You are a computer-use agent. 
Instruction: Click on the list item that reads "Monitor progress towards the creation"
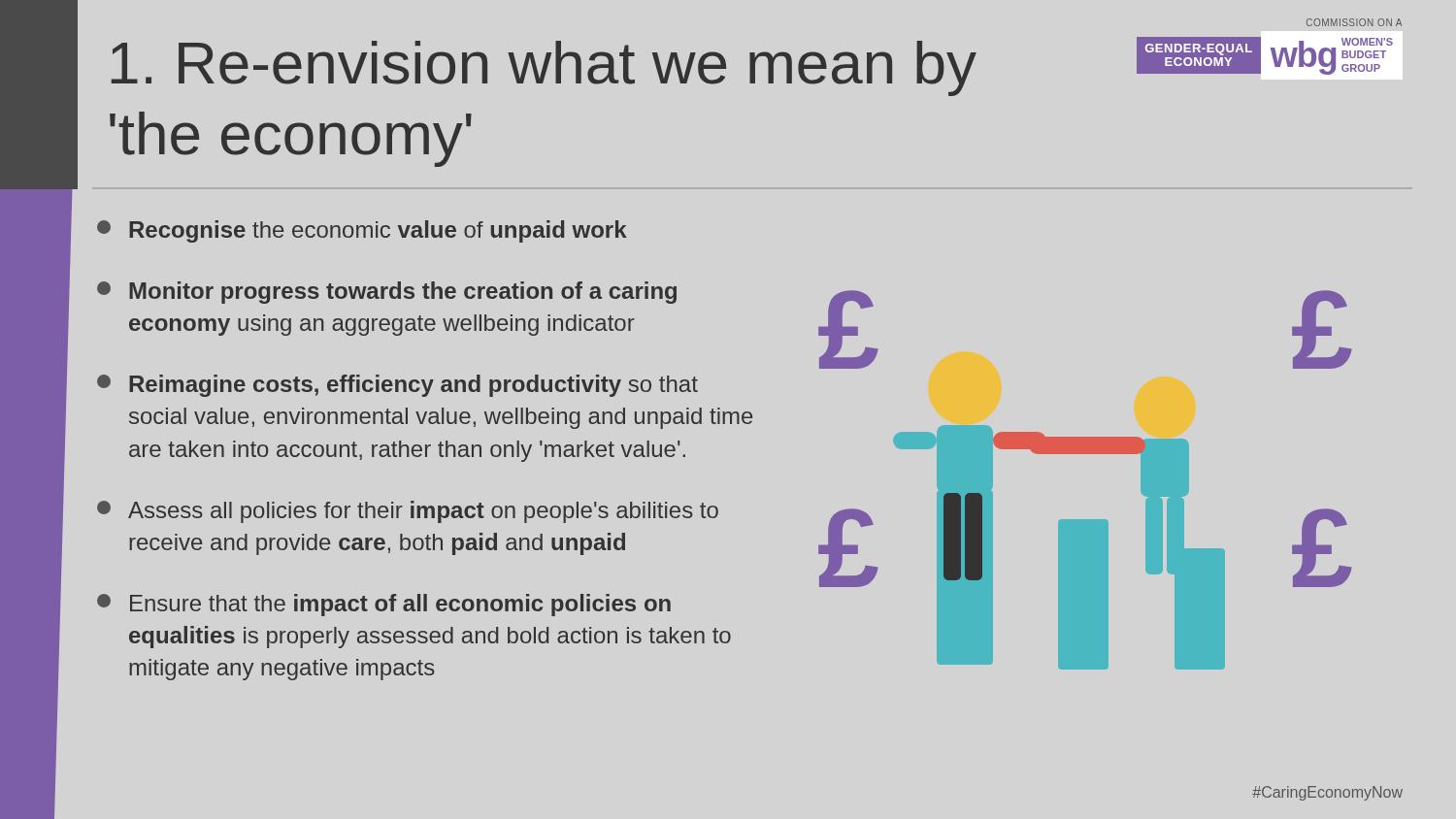click(427, 307)
